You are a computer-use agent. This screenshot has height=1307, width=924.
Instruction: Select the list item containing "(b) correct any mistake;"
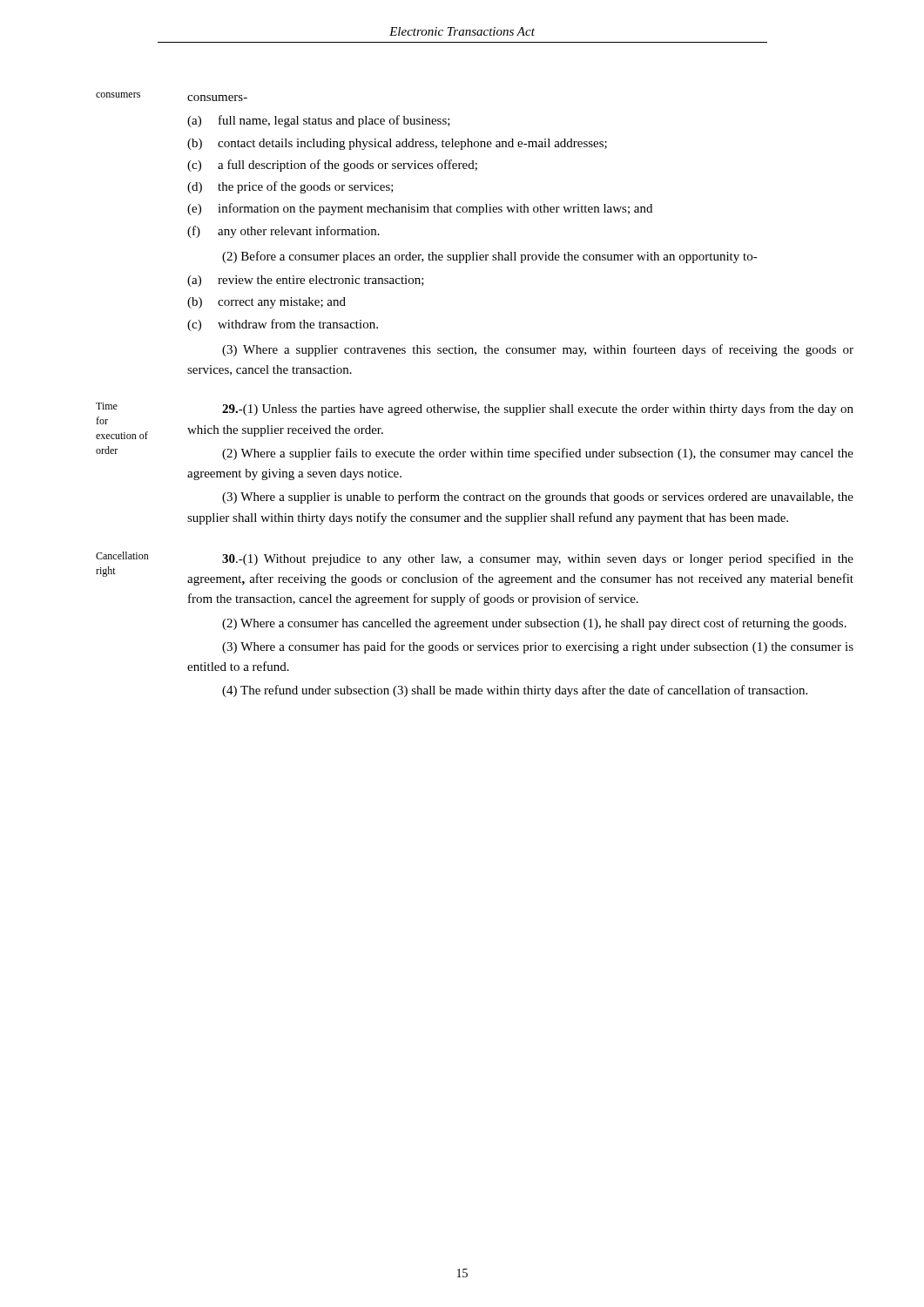(x=266, y=302)
